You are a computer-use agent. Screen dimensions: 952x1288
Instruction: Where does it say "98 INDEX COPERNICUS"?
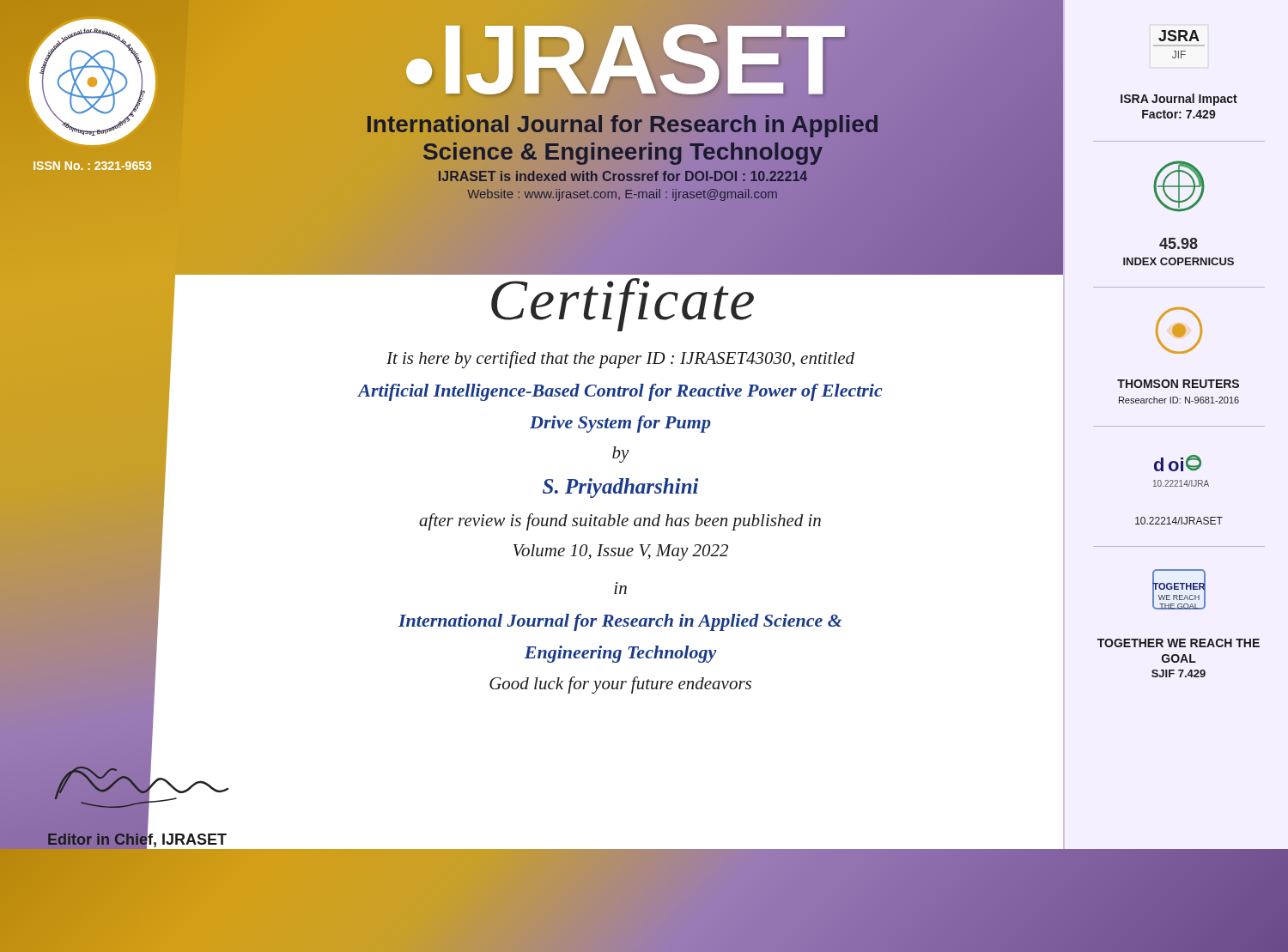point(1179,251)
